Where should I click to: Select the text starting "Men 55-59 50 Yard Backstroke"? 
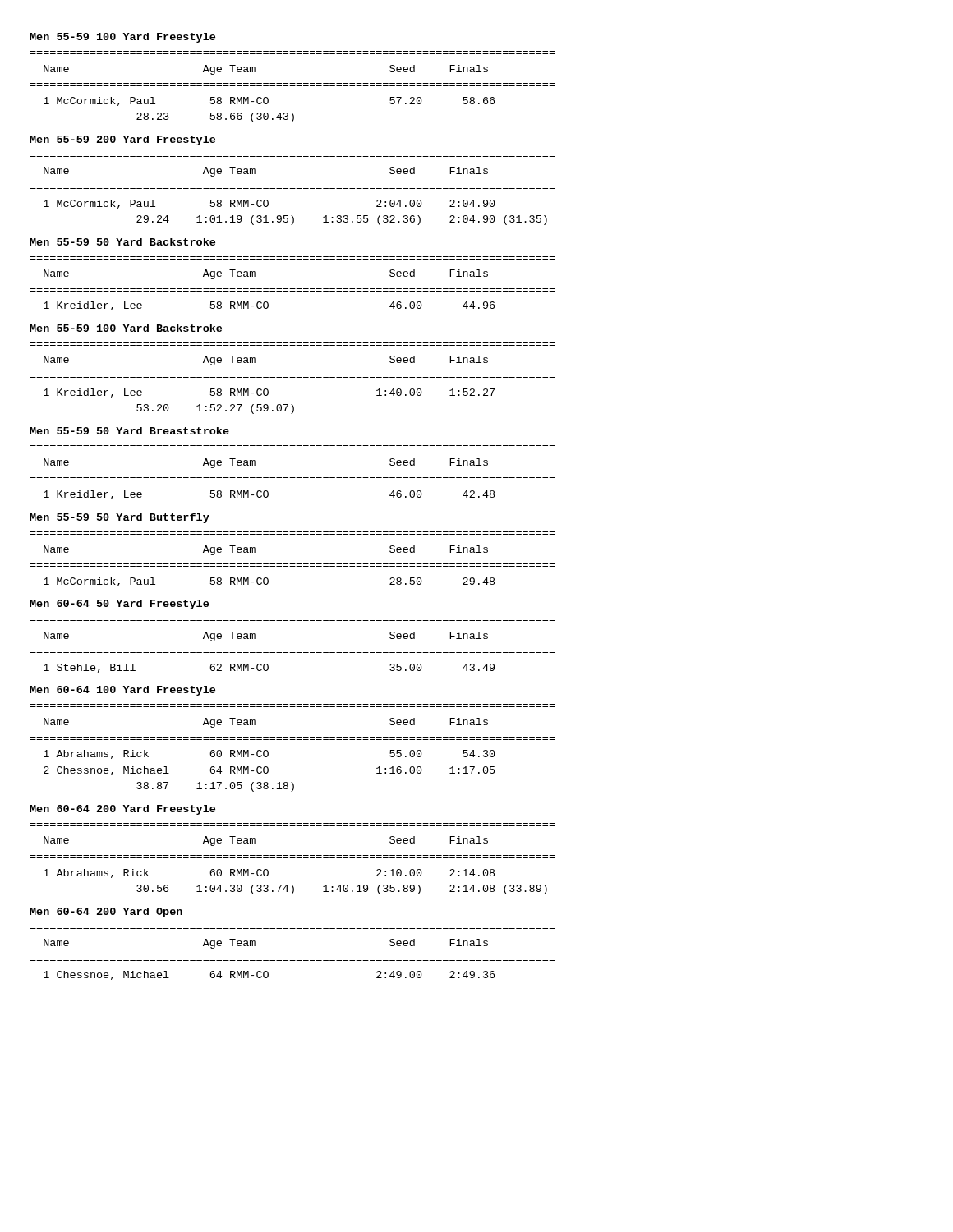[x=123, y=242]
